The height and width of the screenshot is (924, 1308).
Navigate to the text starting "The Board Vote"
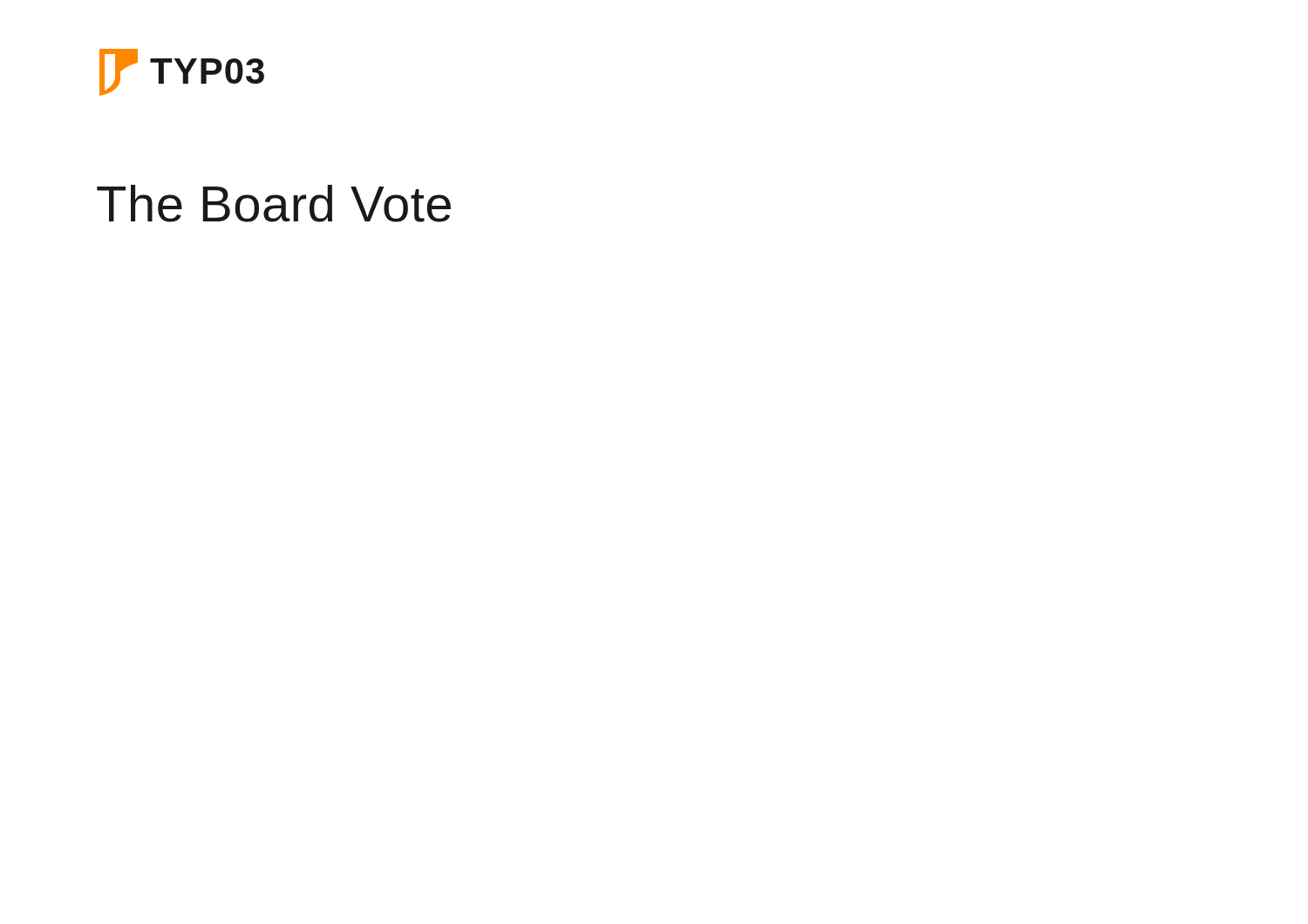pos(275,204)
